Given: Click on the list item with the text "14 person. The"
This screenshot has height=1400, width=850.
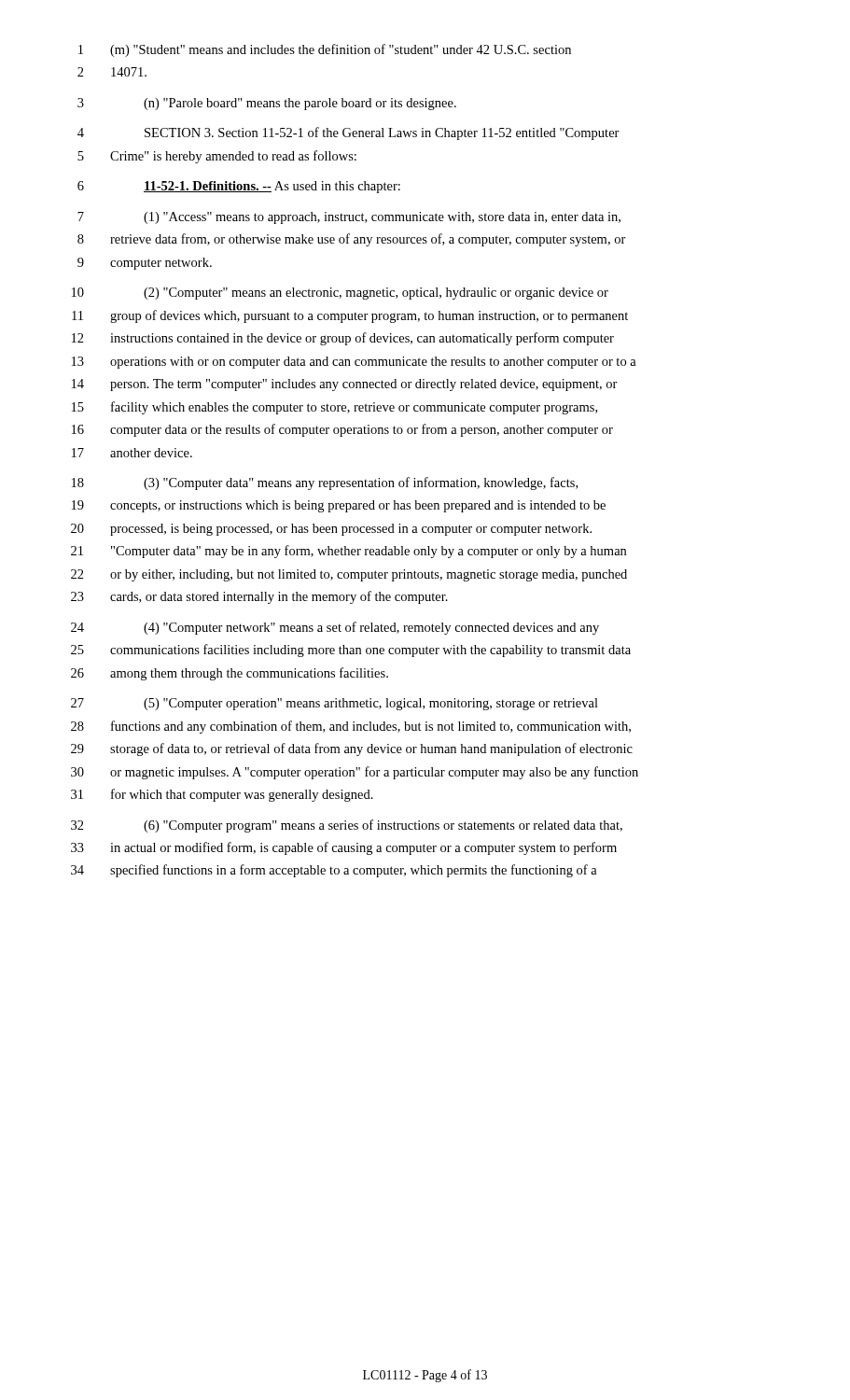Looking at the screenshot, I should tap(427, 384).
